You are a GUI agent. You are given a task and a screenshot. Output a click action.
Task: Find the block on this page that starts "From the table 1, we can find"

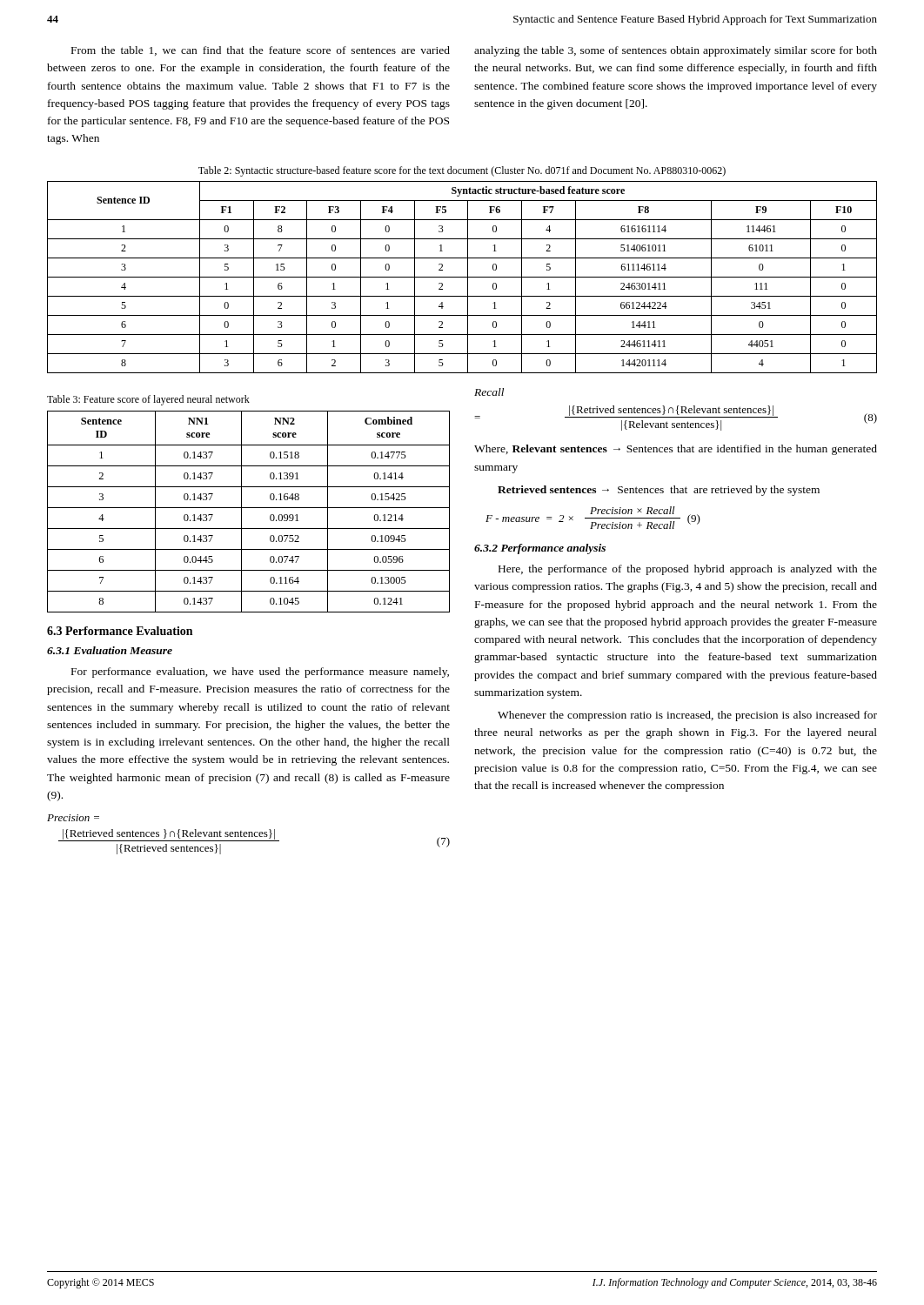click(248, 95)
